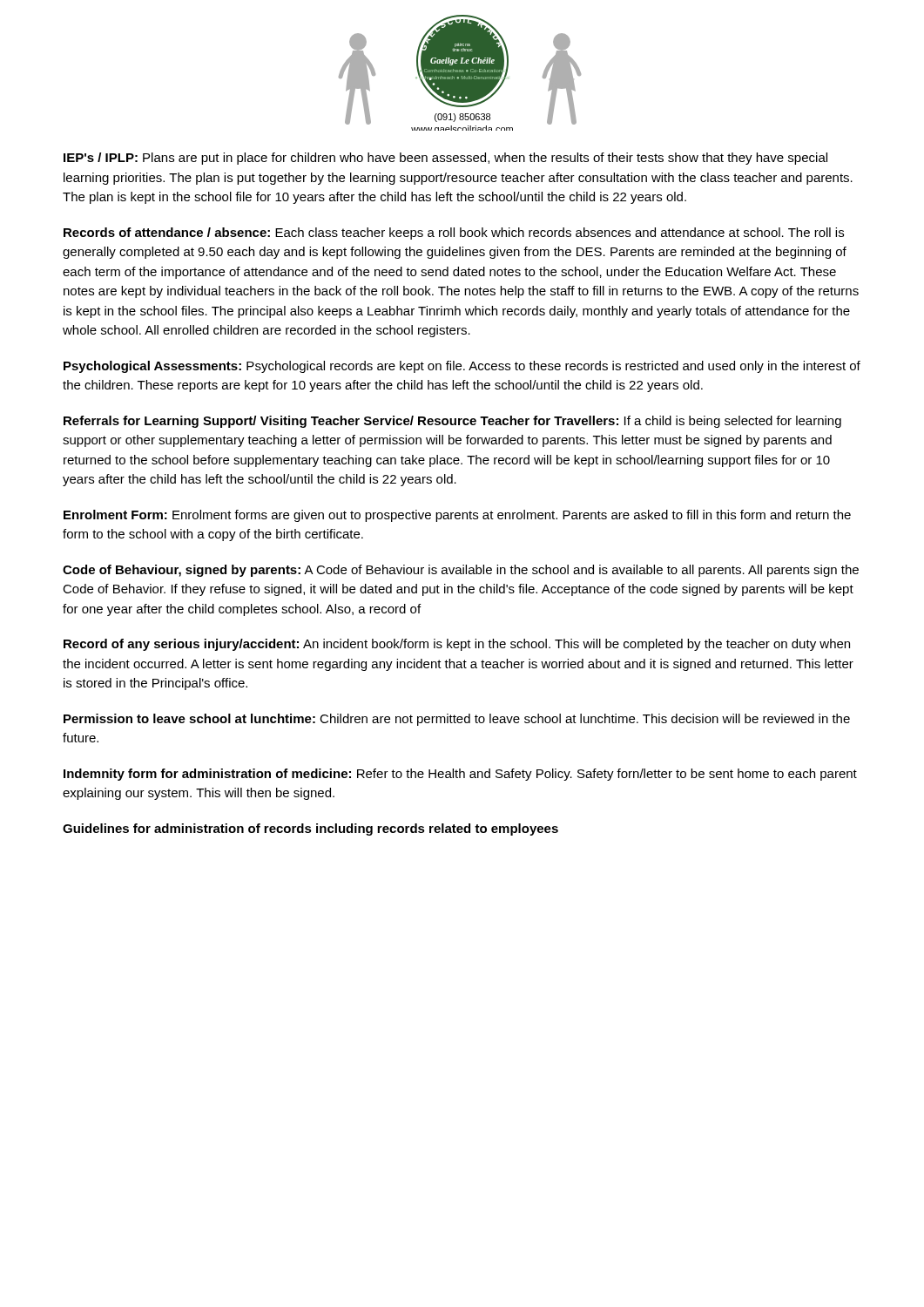This screenshot has width=924, height=1307.
Task: Select the text block containing "Records of attendance"
Action: point(461,281)
